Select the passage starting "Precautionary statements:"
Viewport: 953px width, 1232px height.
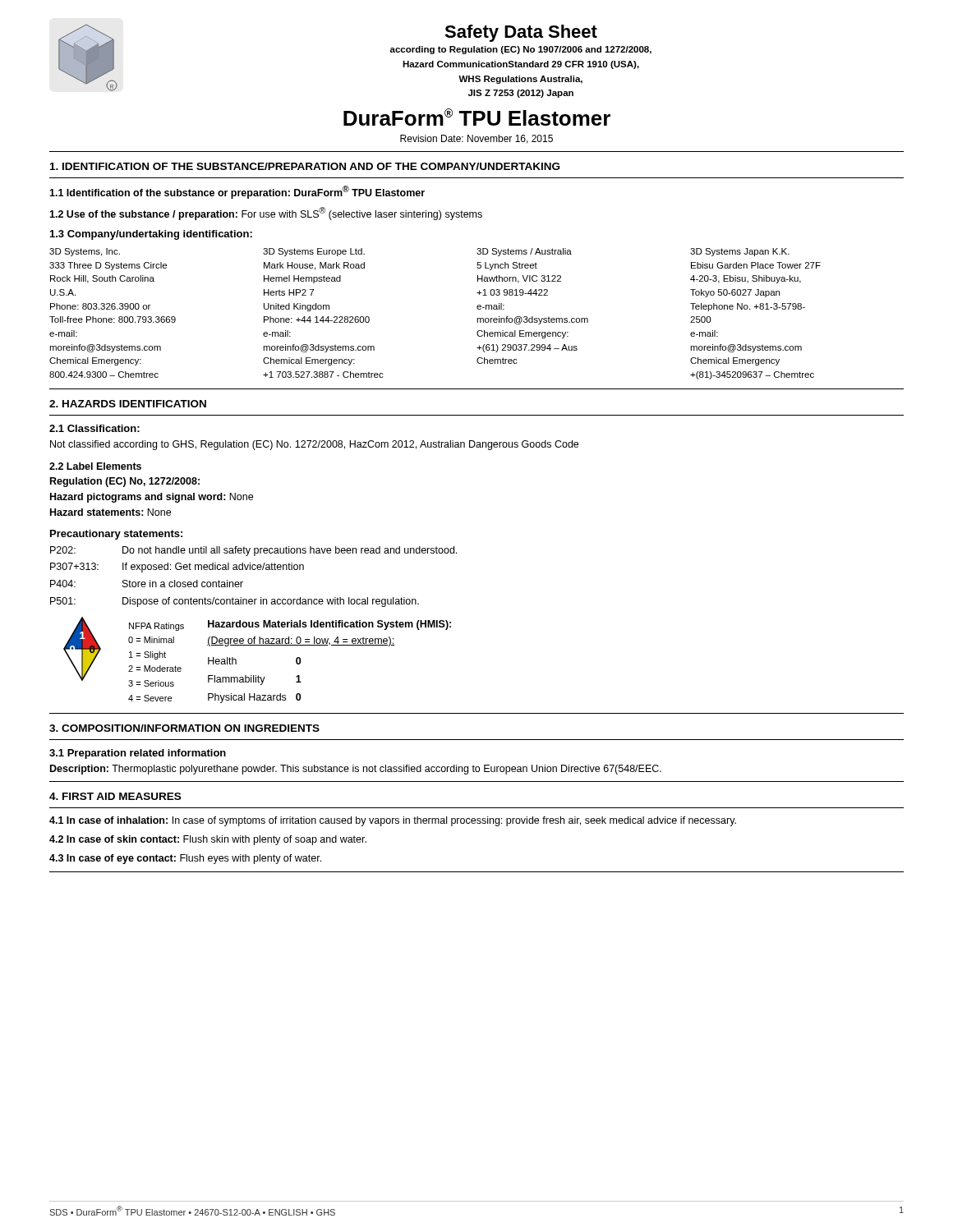point(116,533)
